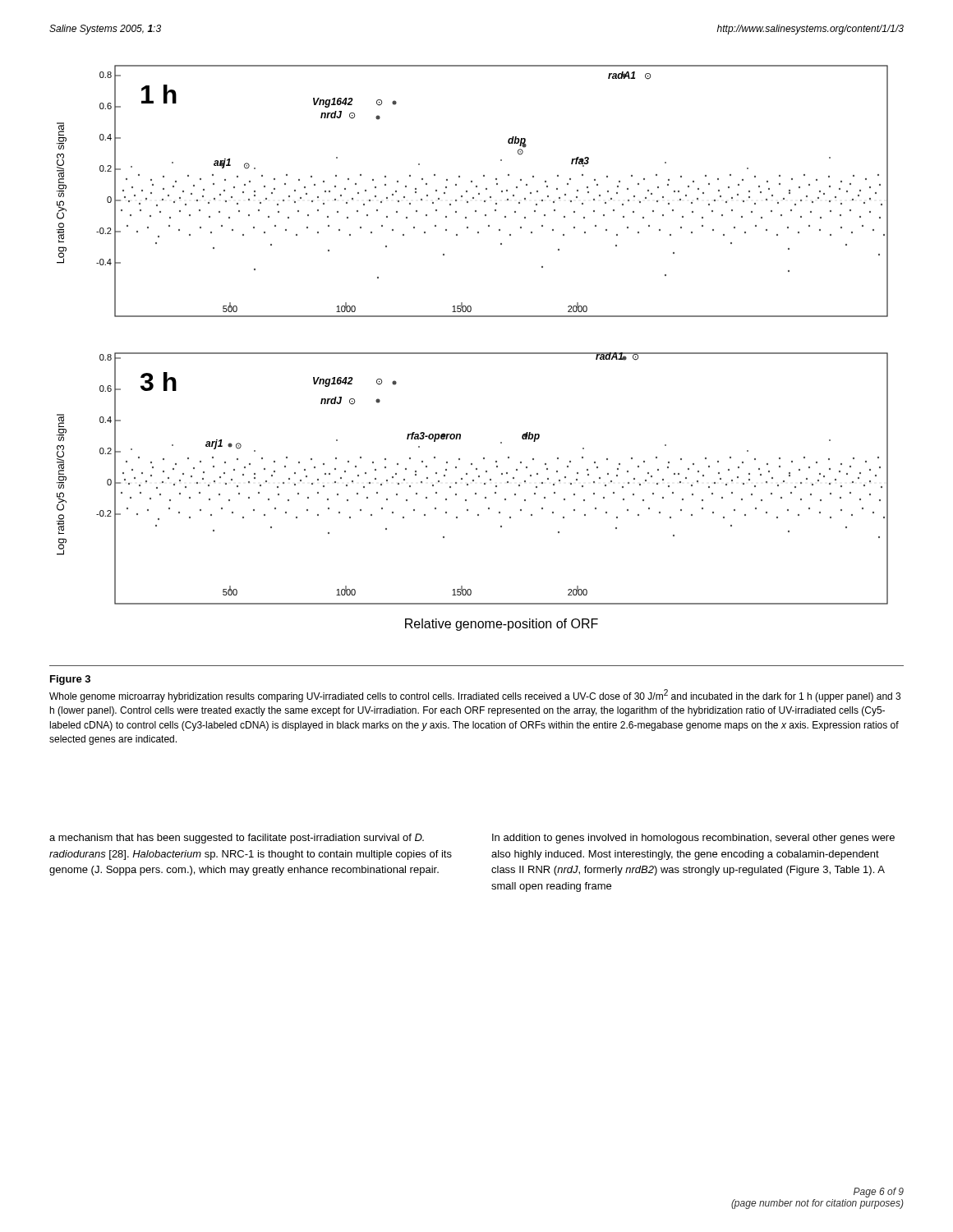Locate the continuous plot

[x=476, y=353]
